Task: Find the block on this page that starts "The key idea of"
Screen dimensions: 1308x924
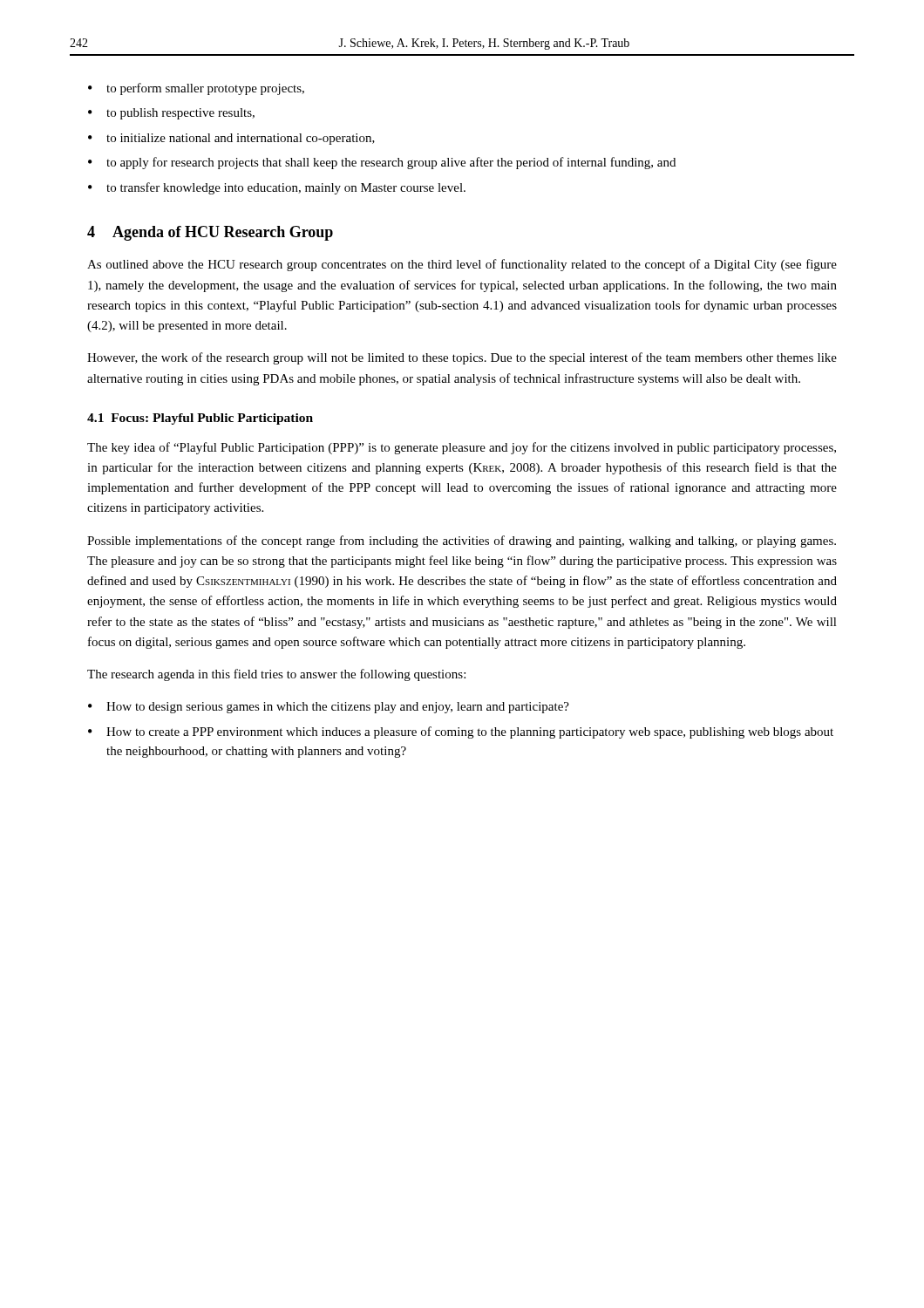Action: coord(462,477)
